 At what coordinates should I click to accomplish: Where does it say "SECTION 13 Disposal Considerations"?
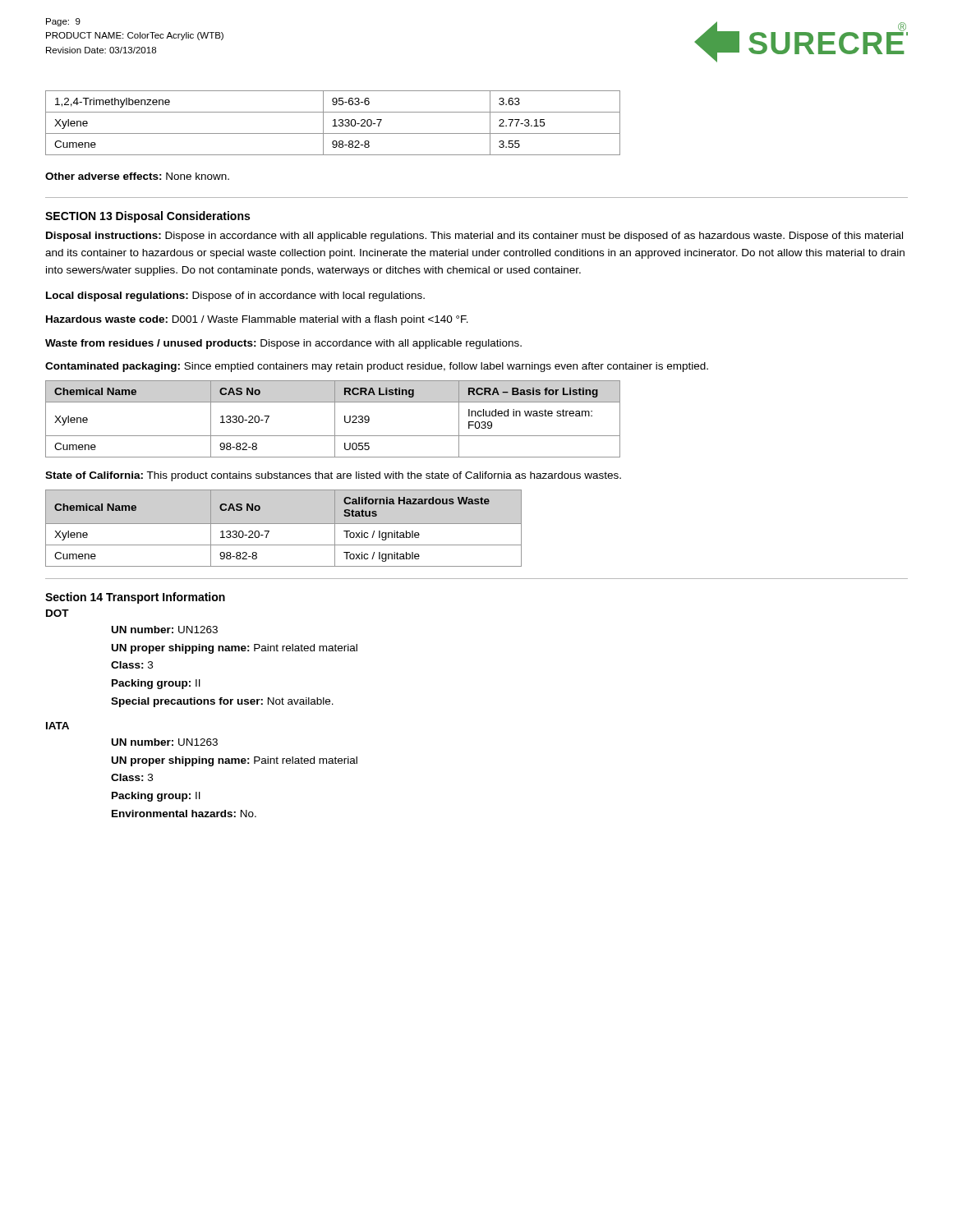[148, 216]
